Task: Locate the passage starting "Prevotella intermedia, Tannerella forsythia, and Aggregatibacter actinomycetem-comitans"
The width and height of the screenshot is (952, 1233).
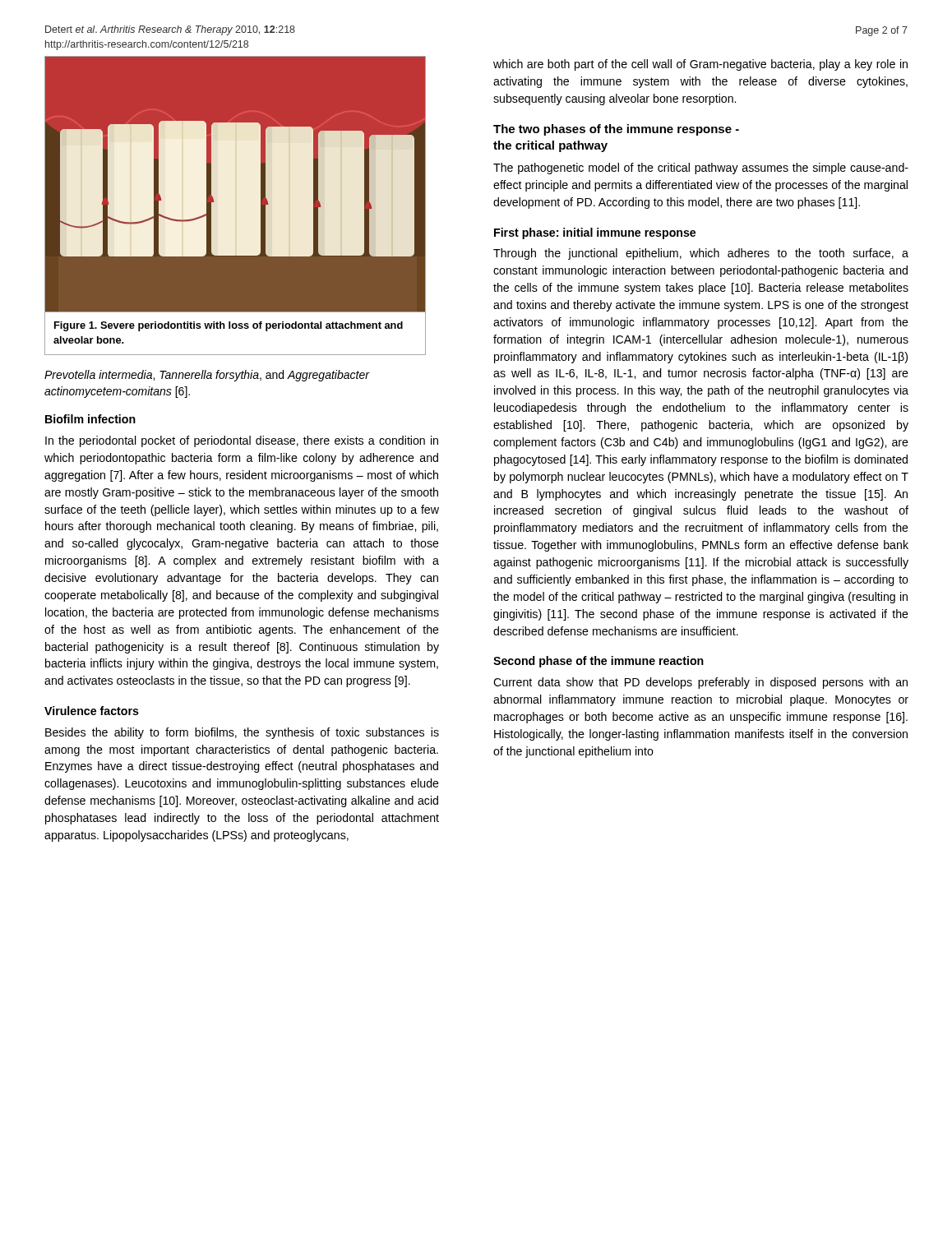Action: point(207,383)
